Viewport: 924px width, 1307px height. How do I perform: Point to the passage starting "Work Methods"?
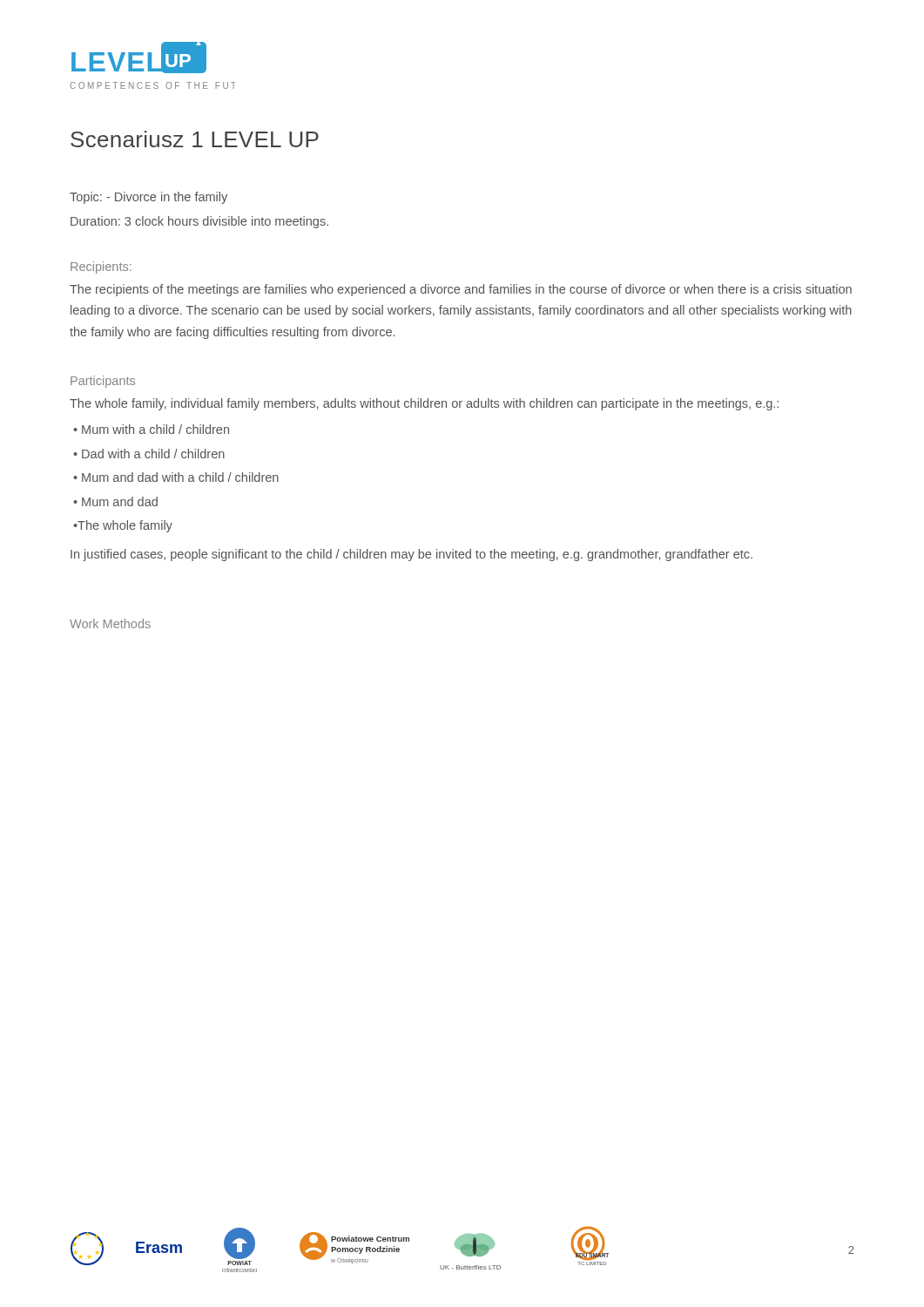click(x=110, y=624)
